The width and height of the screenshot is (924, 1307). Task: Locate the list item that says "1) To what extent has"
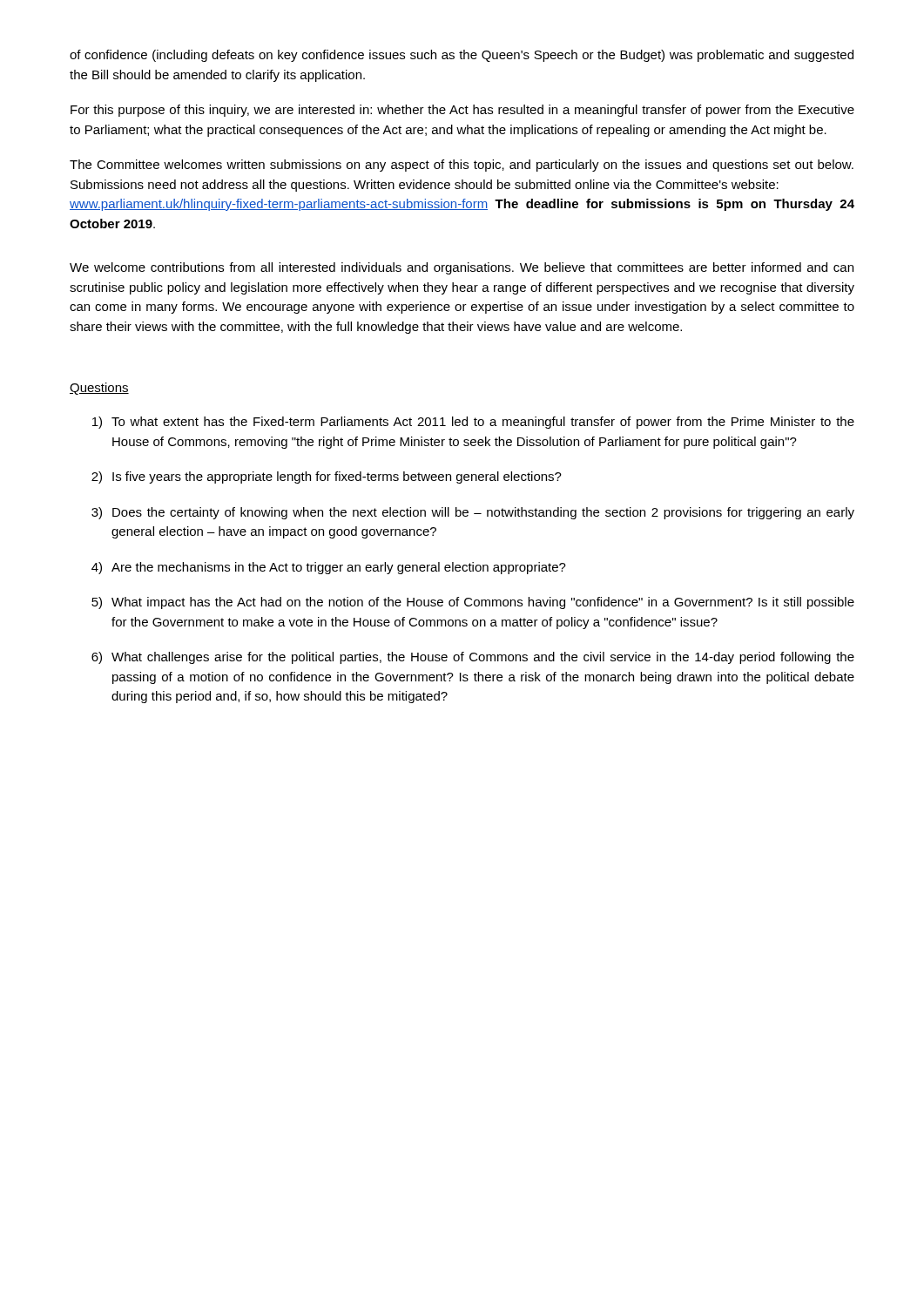pos(462,432)
